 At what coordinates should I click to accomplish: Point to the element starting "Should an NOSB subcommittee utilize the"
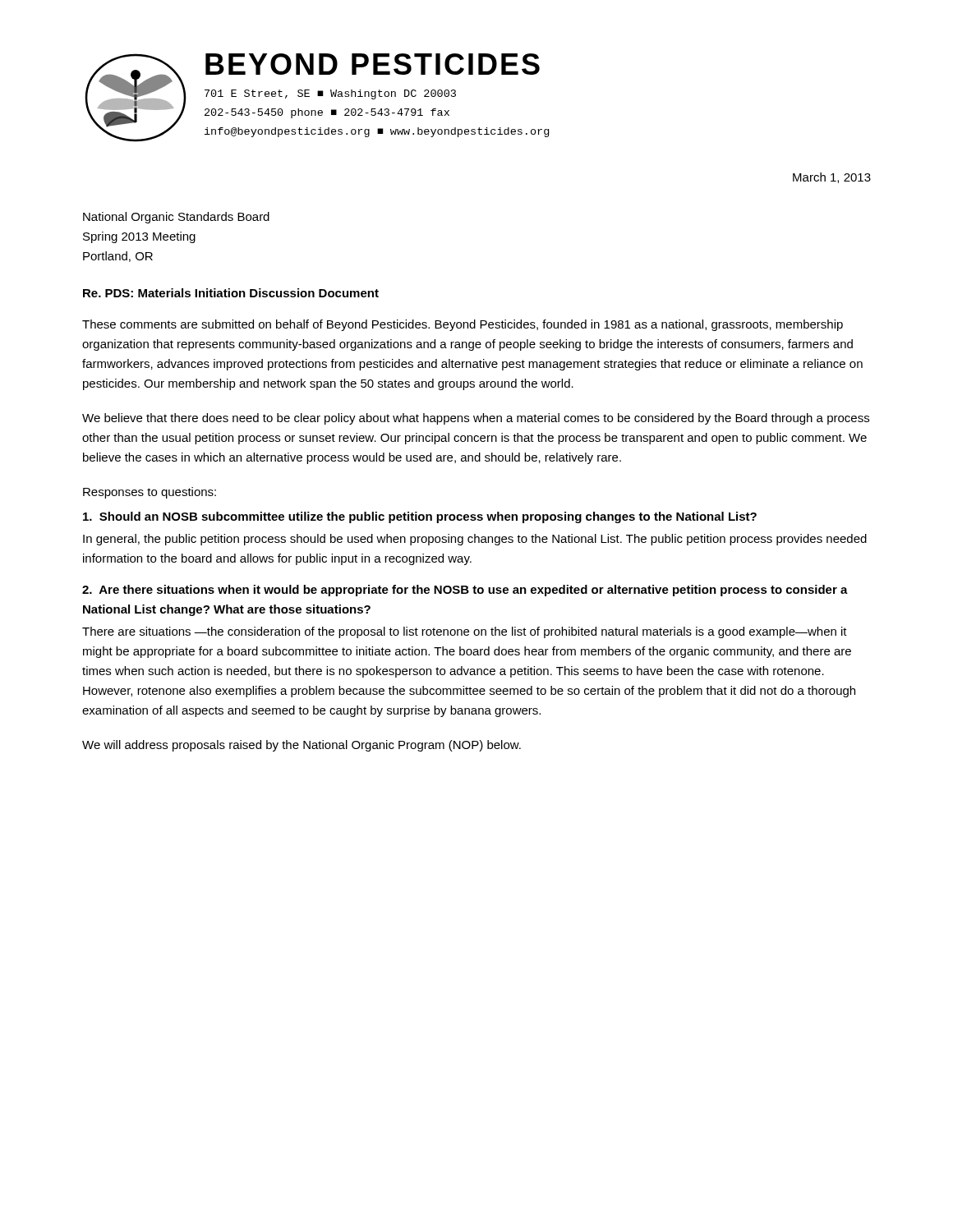[x=476, y=538]
